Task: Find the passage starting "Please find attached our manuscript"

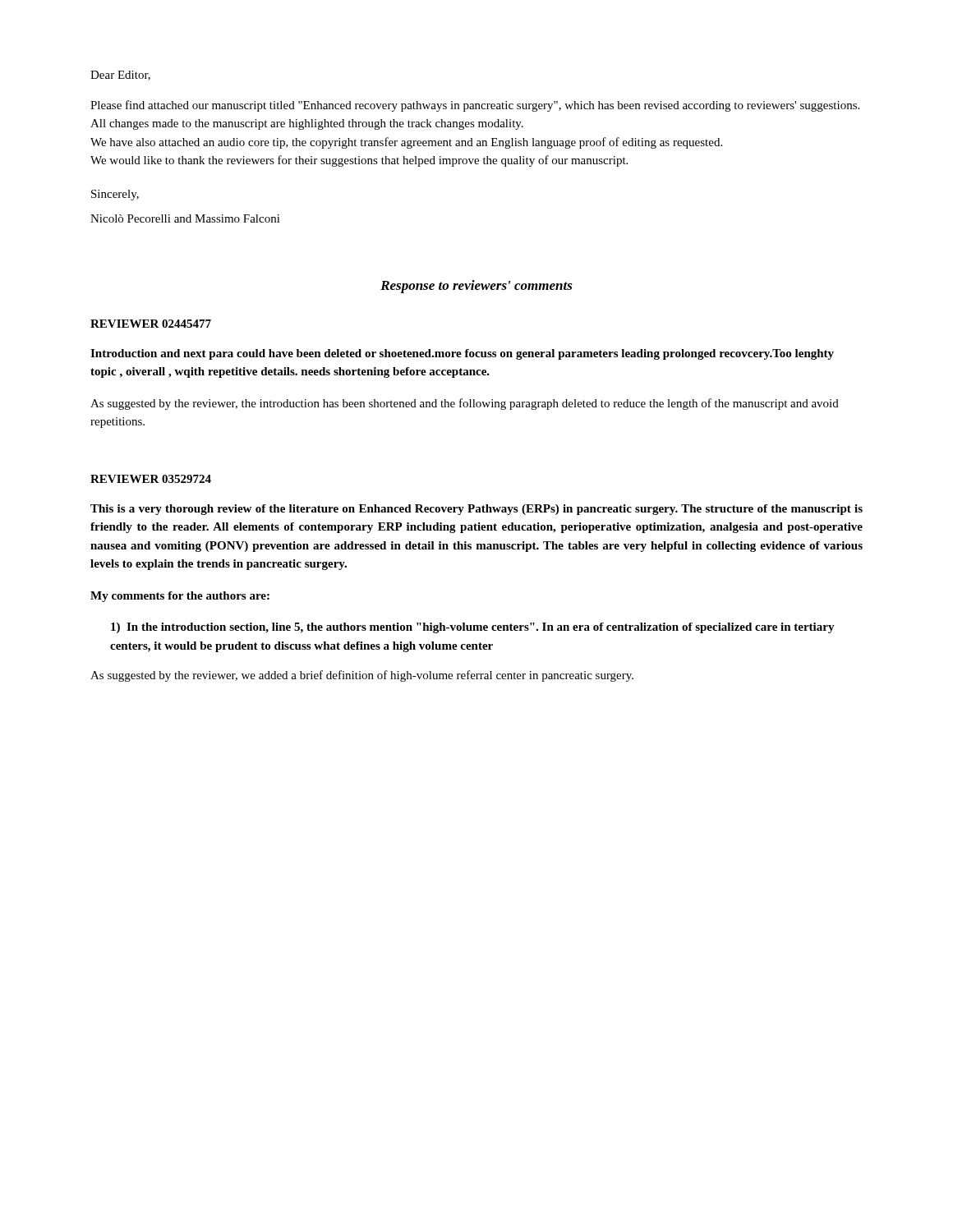Action: pyautogui.click(x=475, y=132)
